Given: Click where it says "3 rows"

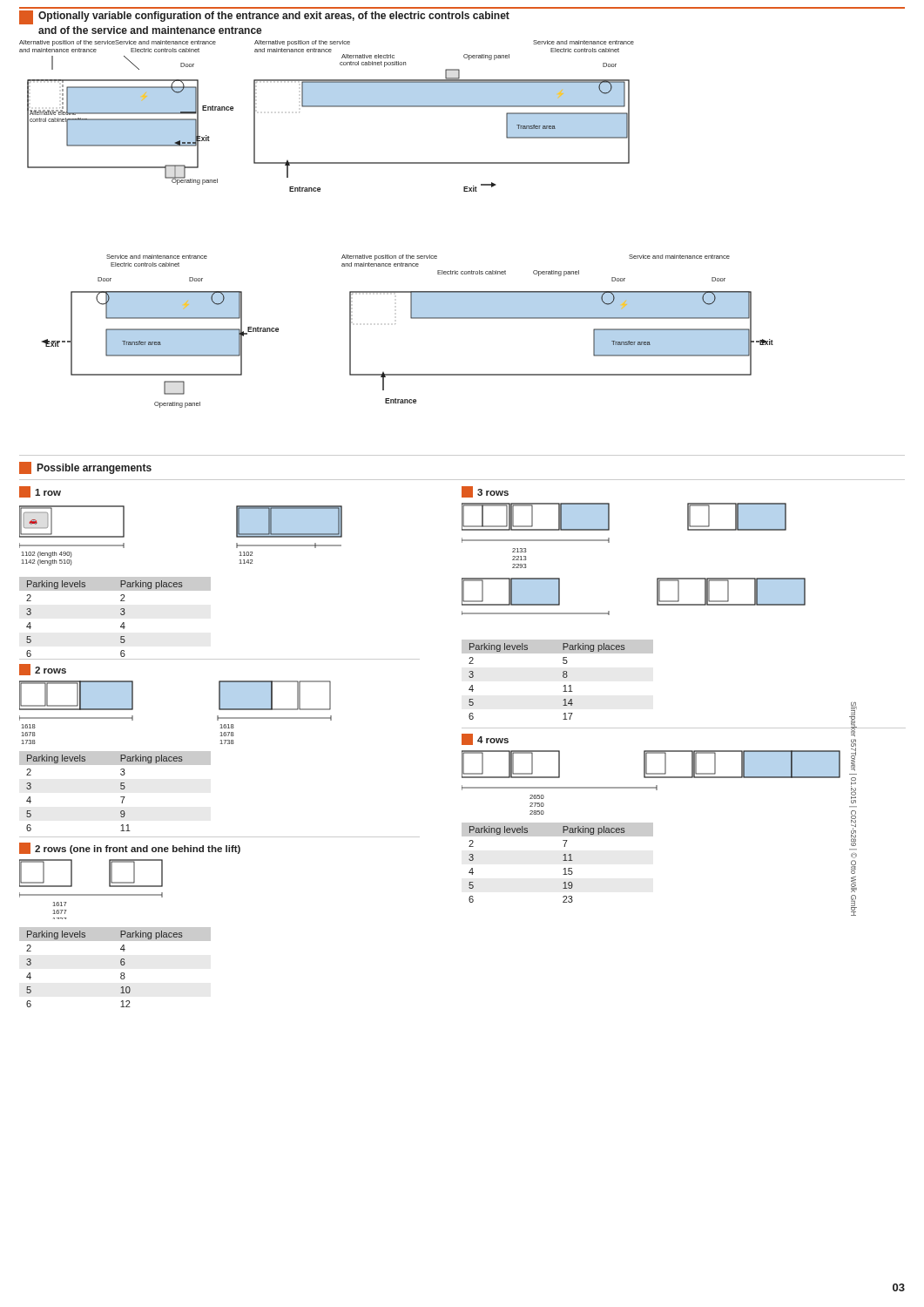Looking at the screenshot, I should [x=485, y=492].
